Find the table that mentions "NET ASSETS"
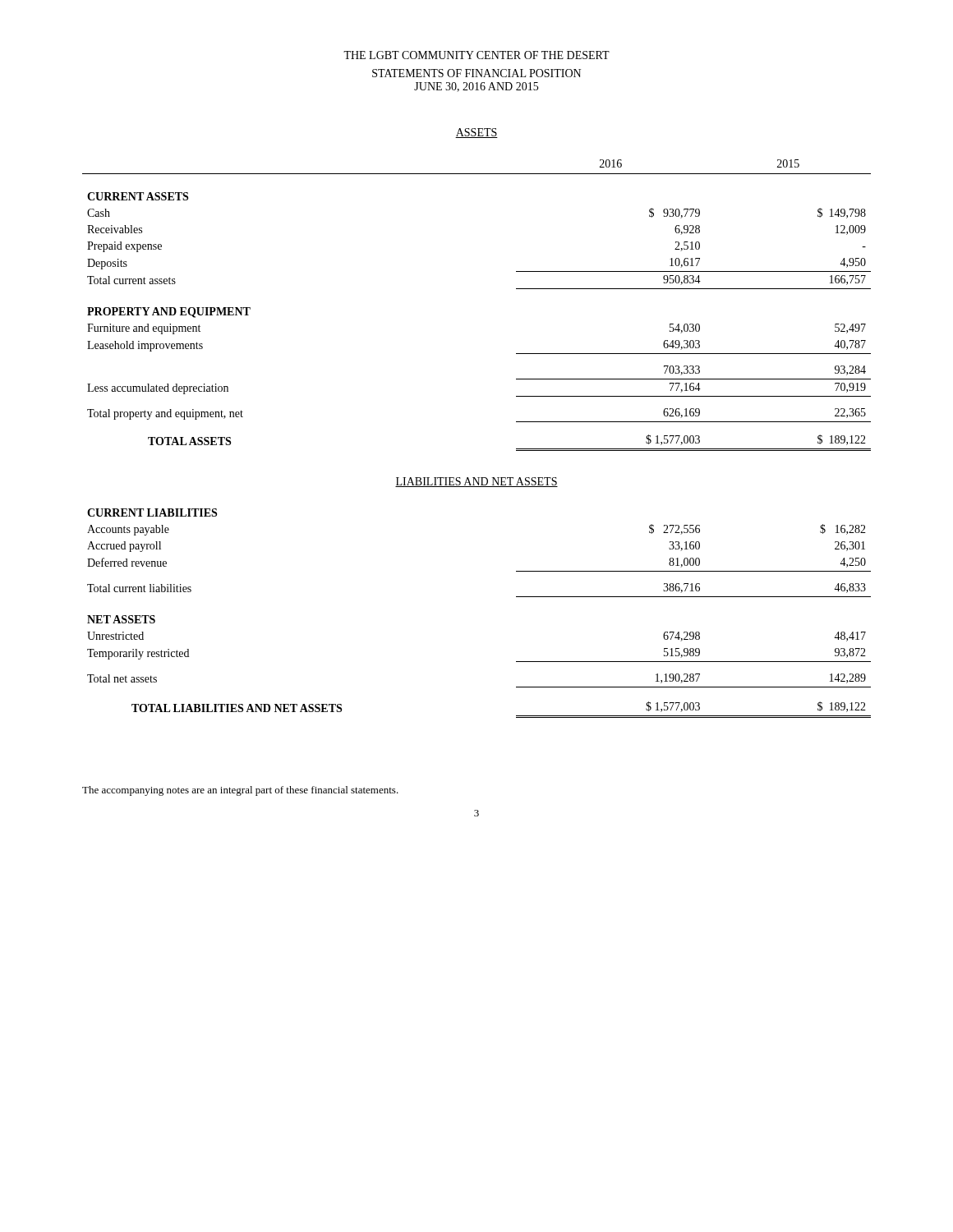 [476, 612]
